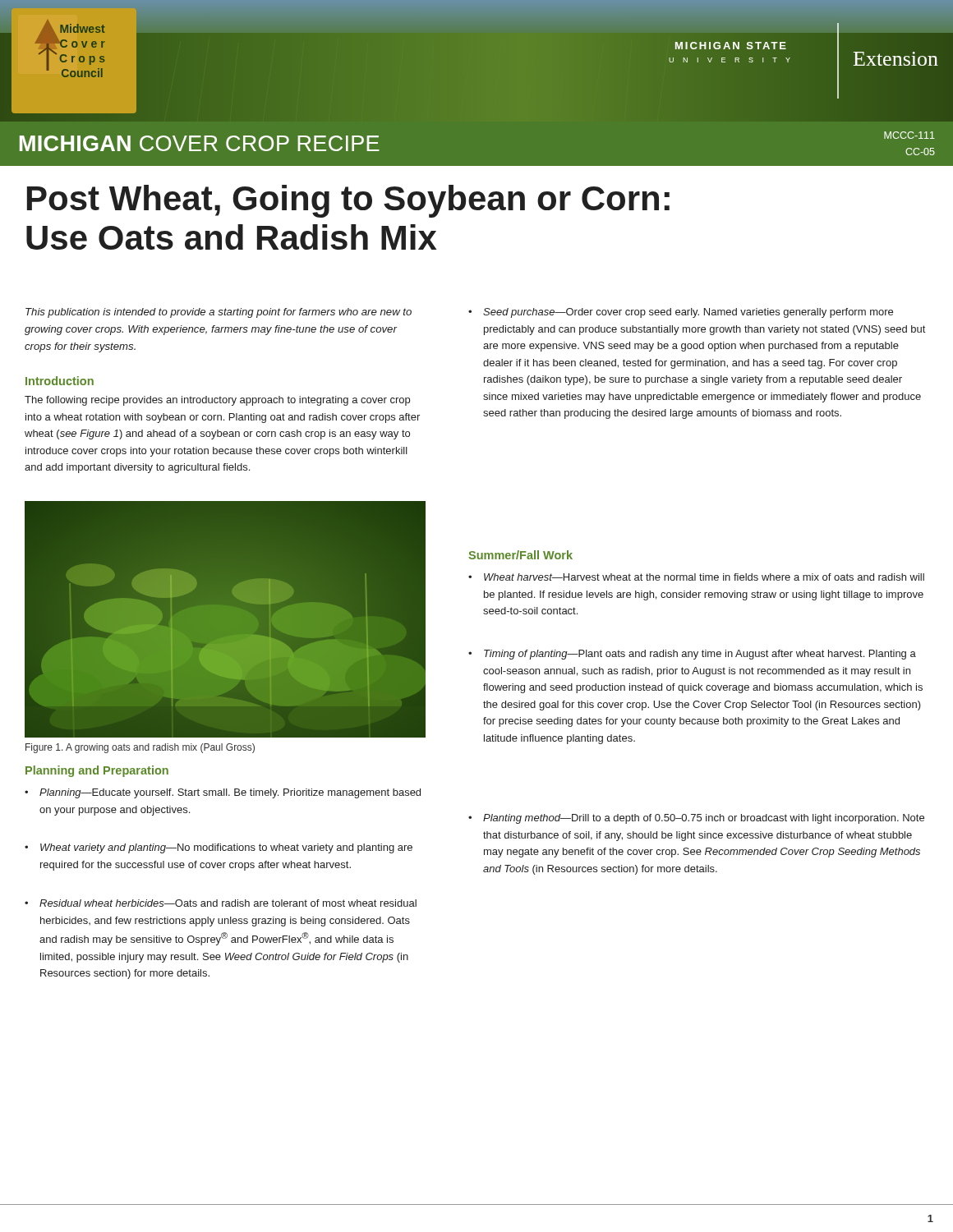Locate the block starting "Summer/Fall Work"
953x1232 pixels.
520,555
